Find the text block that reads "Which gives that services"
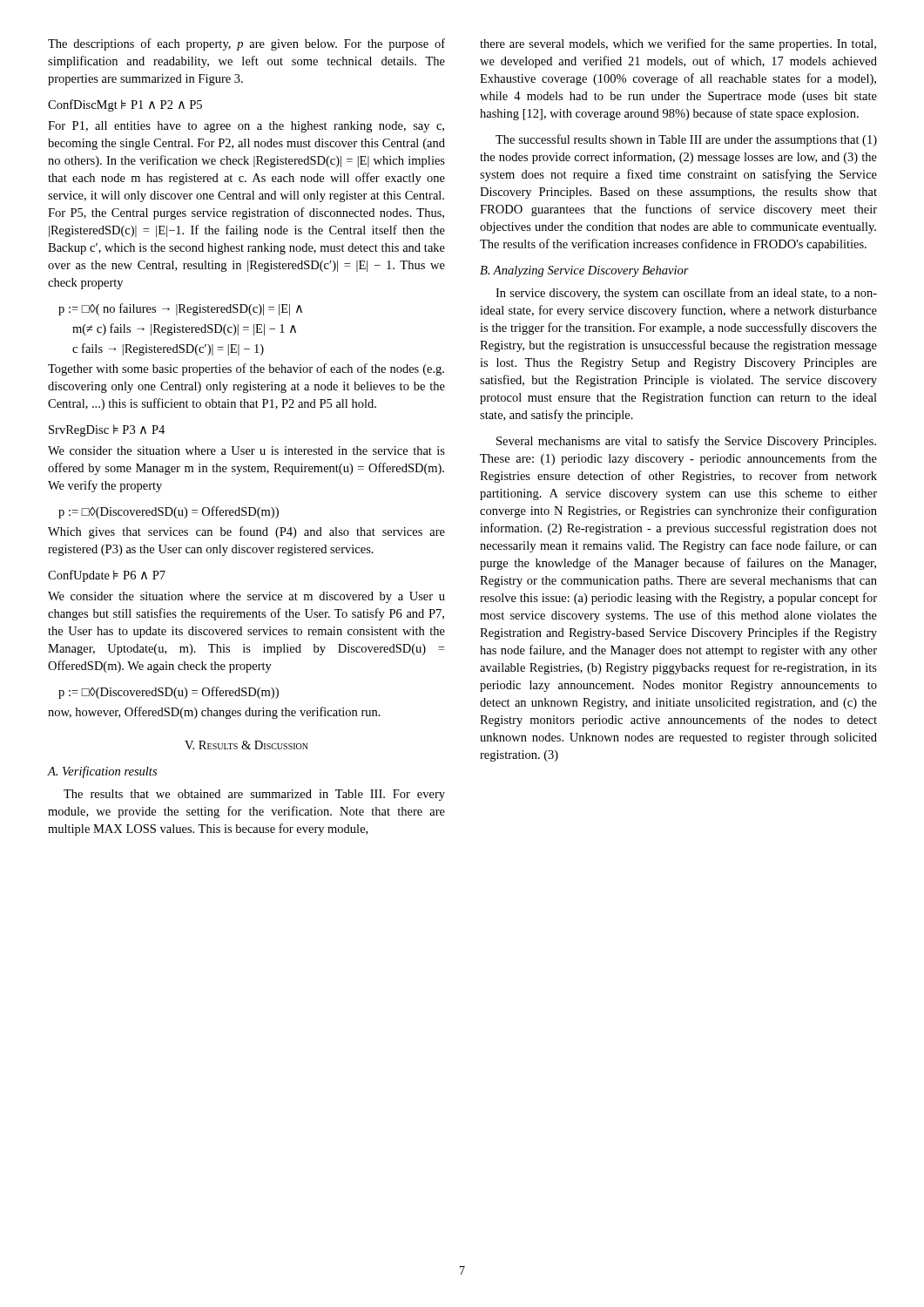The image size is (924, 1307). coord(246,540)
